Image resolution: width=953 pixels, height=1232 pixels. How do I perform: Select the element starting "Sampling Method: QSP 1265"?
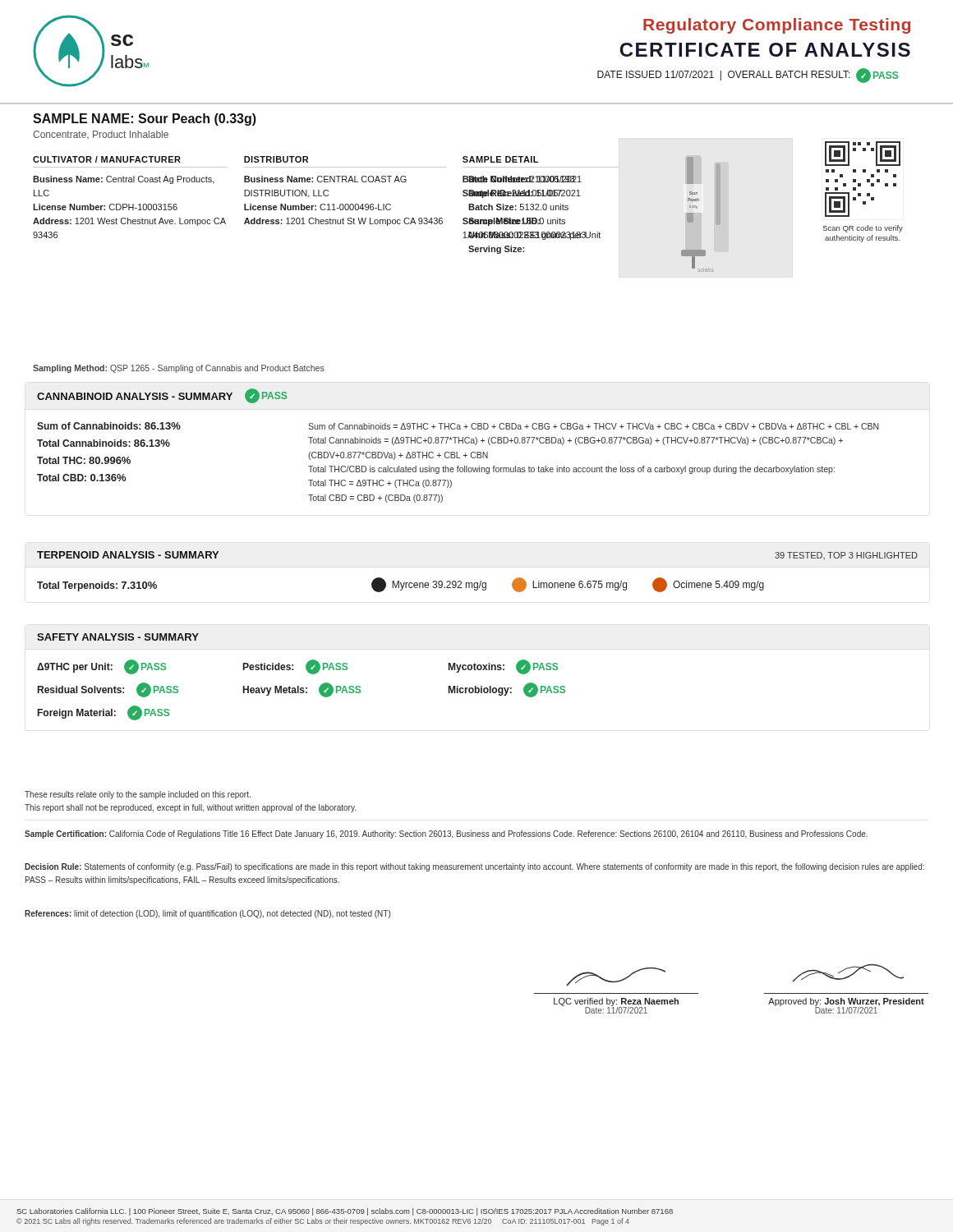point(179,368)
